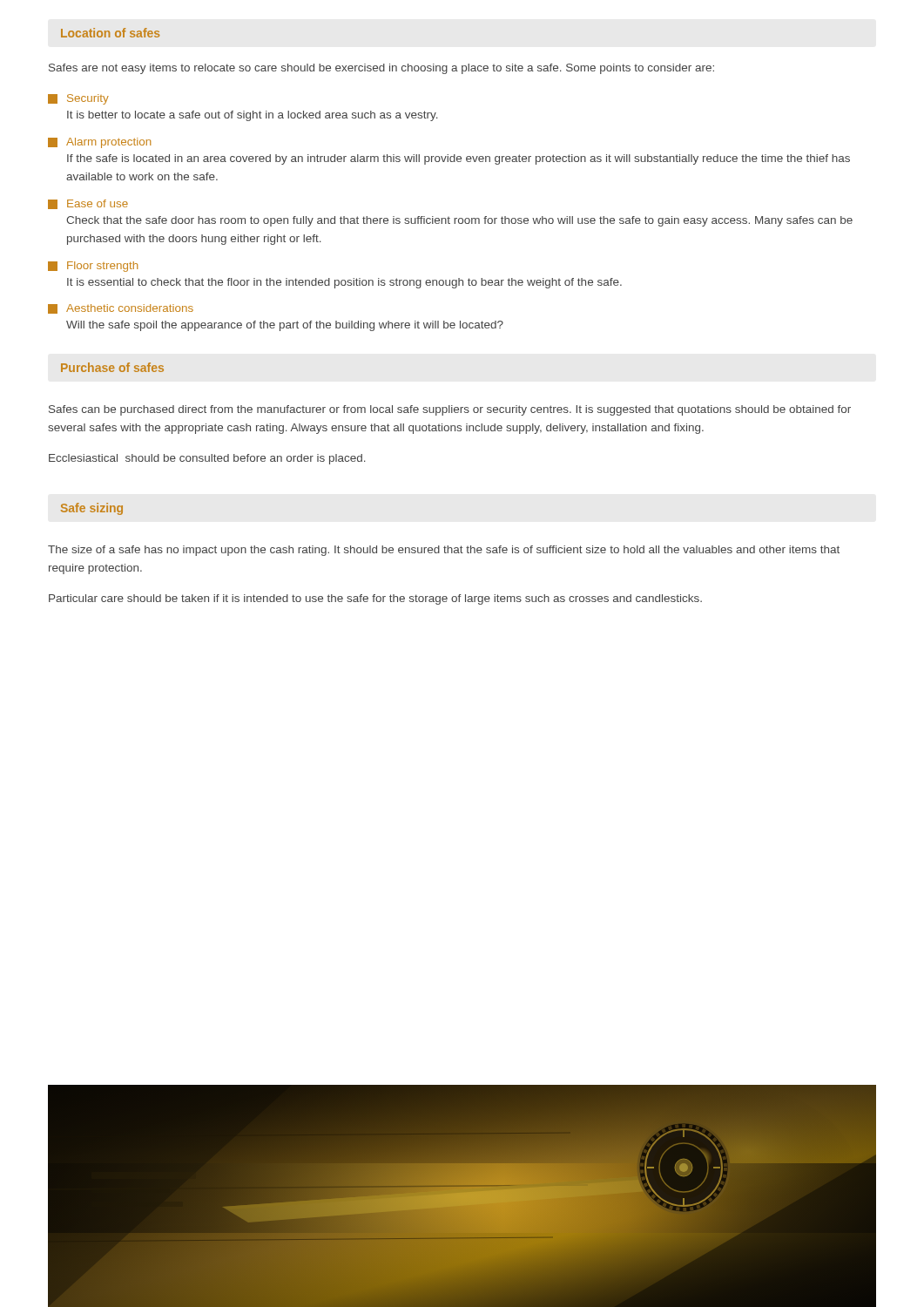Locate the block starting "Safe sizing"
Image resolution: width=924 pixels, height=1307 pixels.
[92, 508]
